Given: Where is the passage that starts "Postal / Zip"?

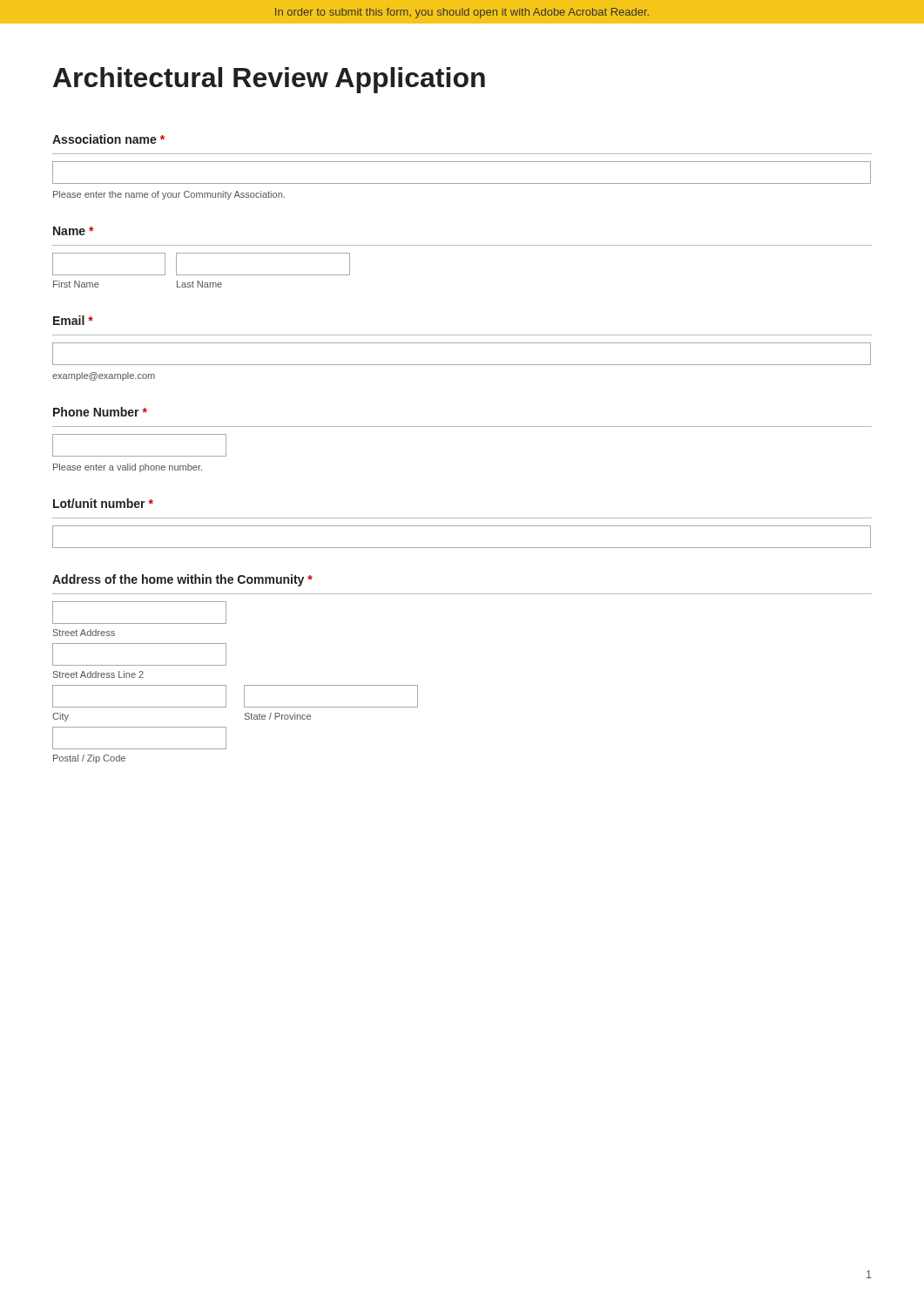Looking at the screenshot, I should point(89,758).
